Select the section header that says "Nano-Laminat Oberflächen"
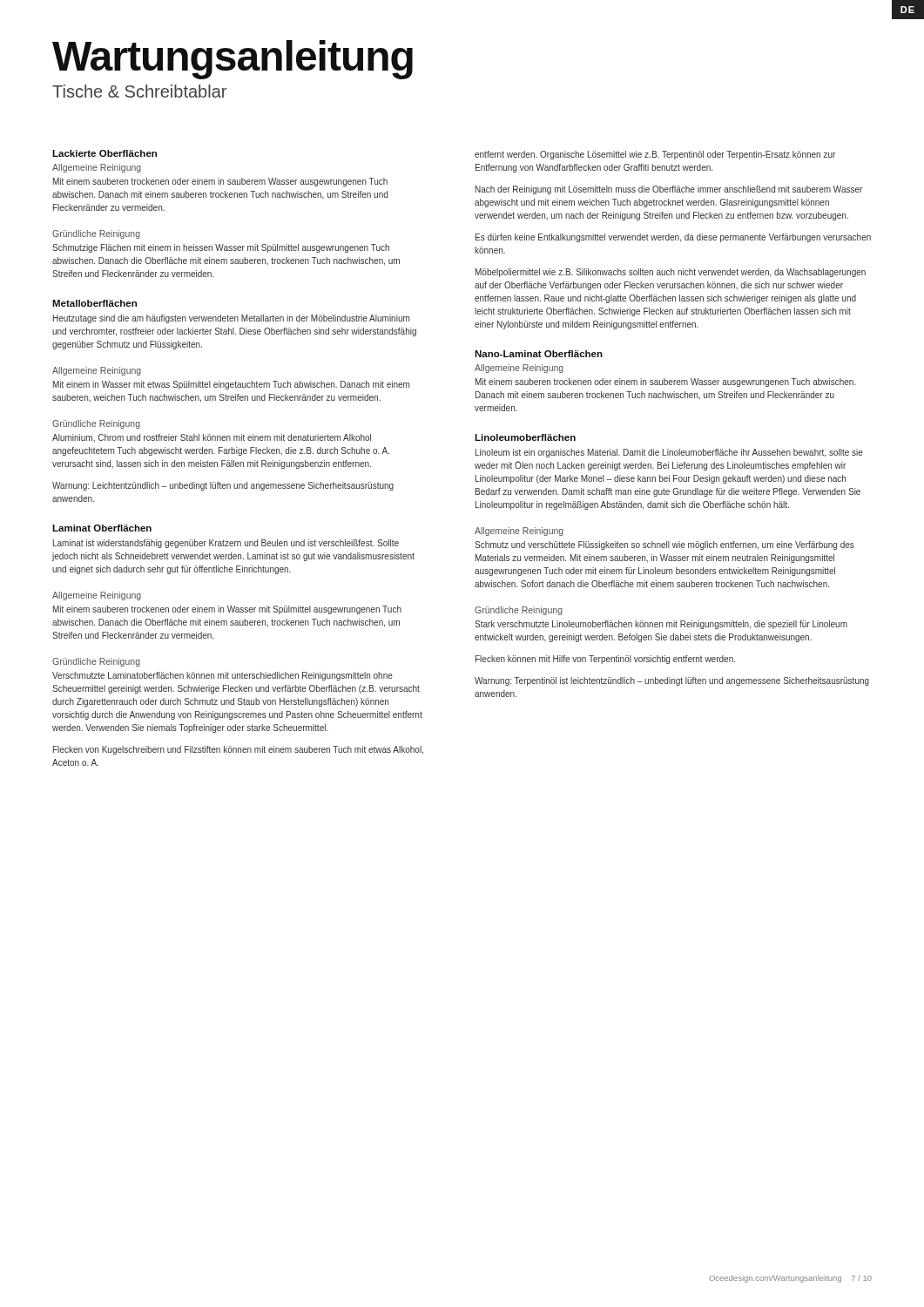 (x=539, y=354)
